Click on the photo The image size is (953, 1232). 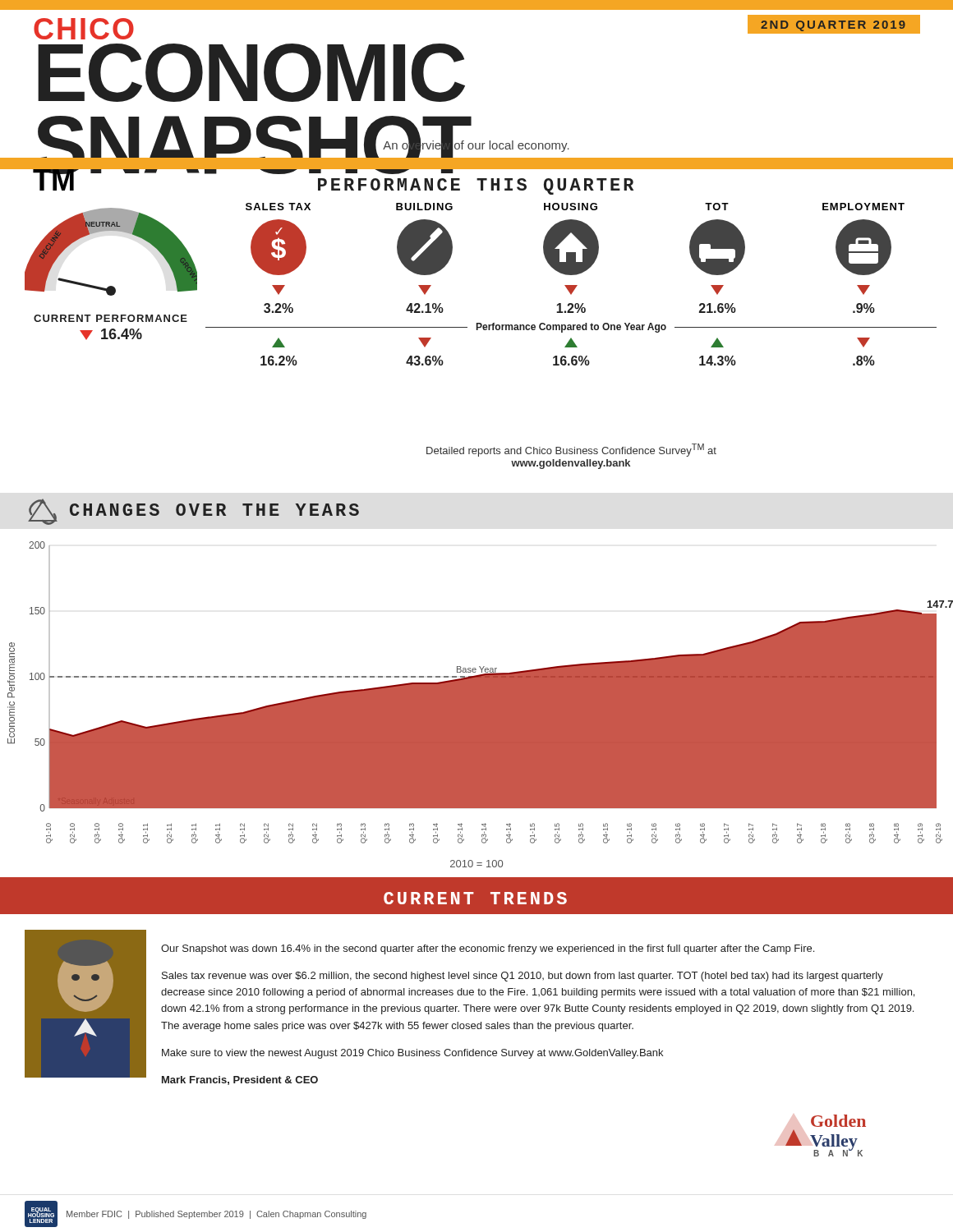point(85,1014)
